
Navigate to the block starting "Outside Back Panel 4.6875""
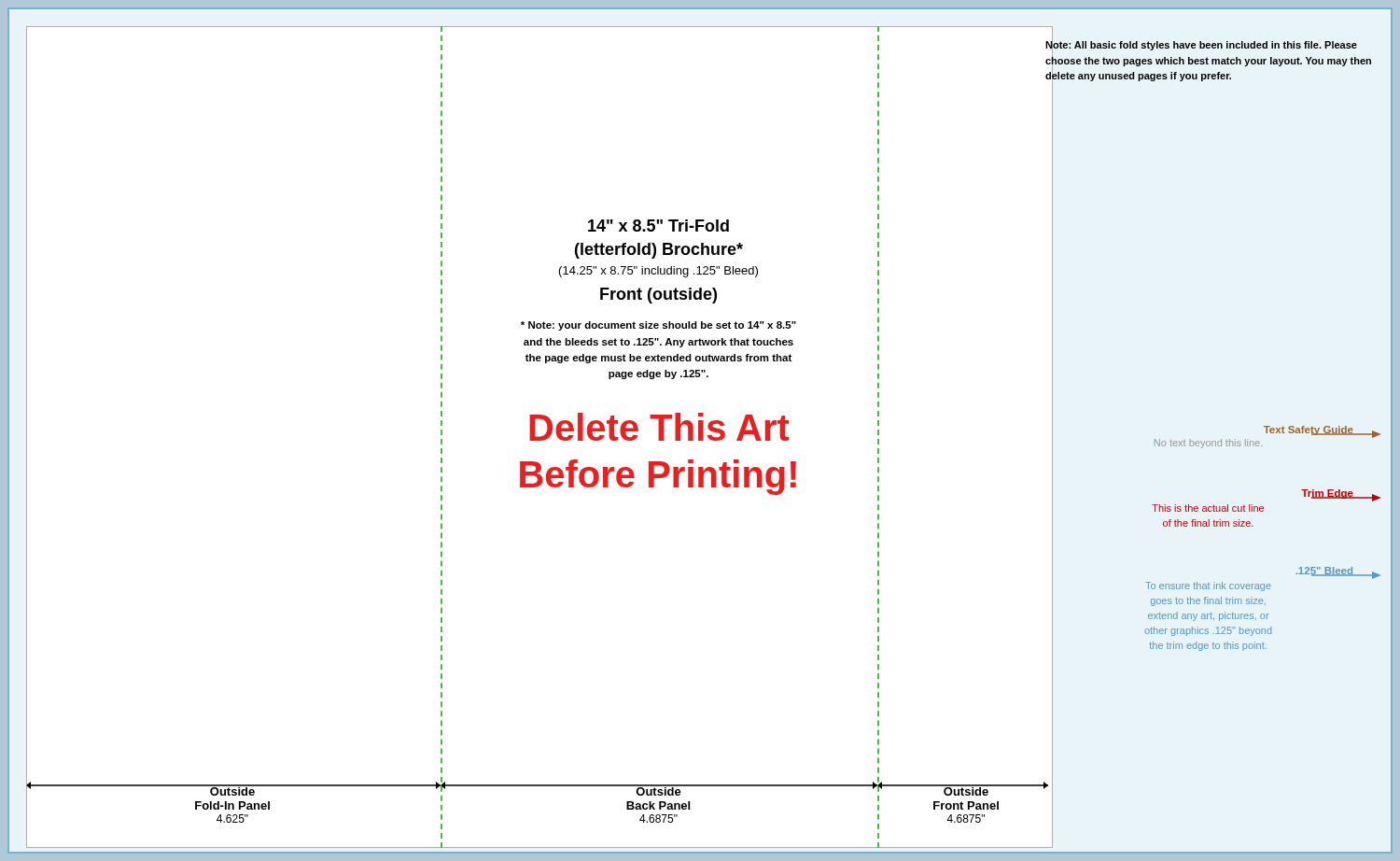(658, 805)
